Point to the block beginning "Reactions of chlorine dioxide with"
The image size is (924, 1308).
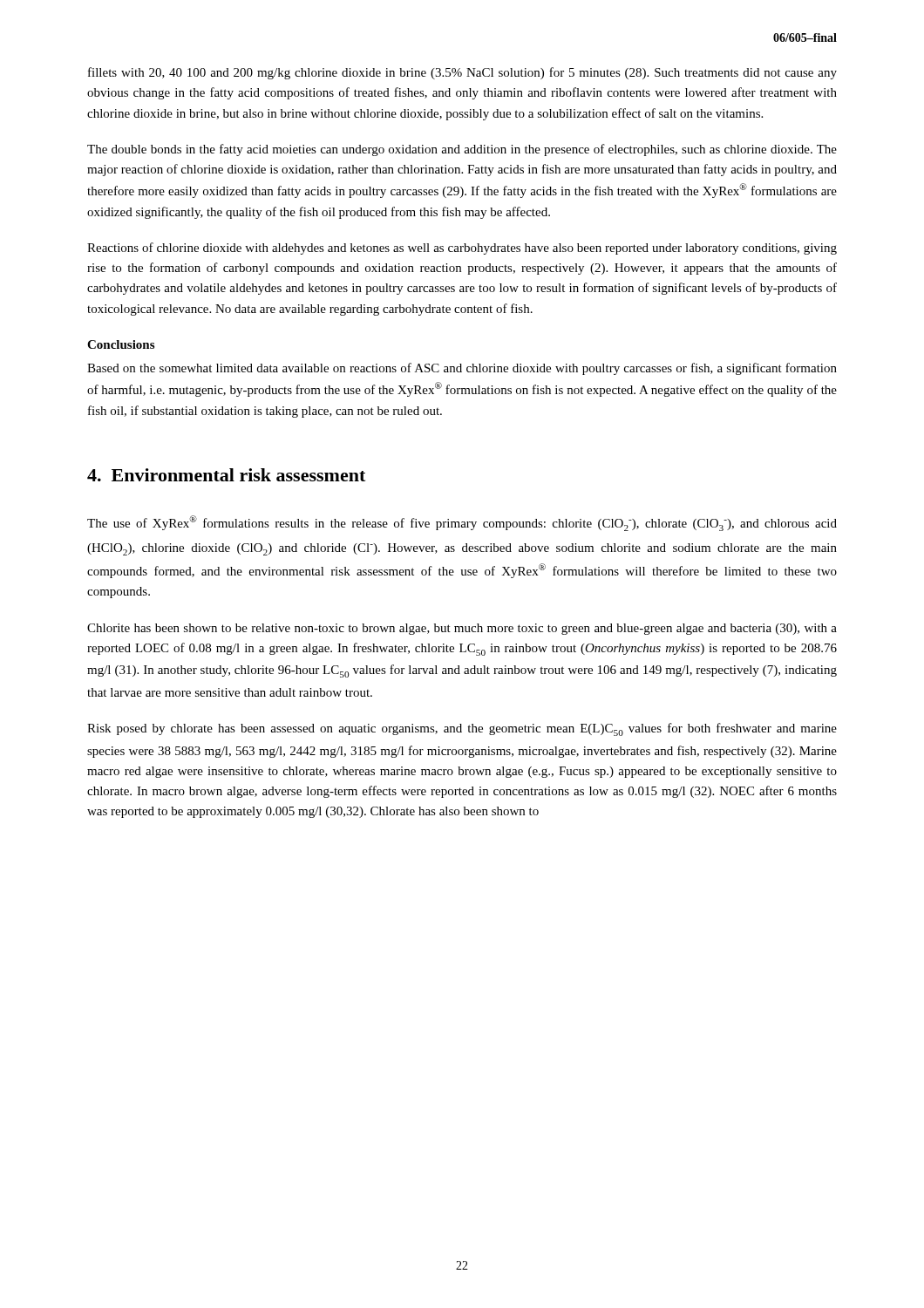click(462, 278)
